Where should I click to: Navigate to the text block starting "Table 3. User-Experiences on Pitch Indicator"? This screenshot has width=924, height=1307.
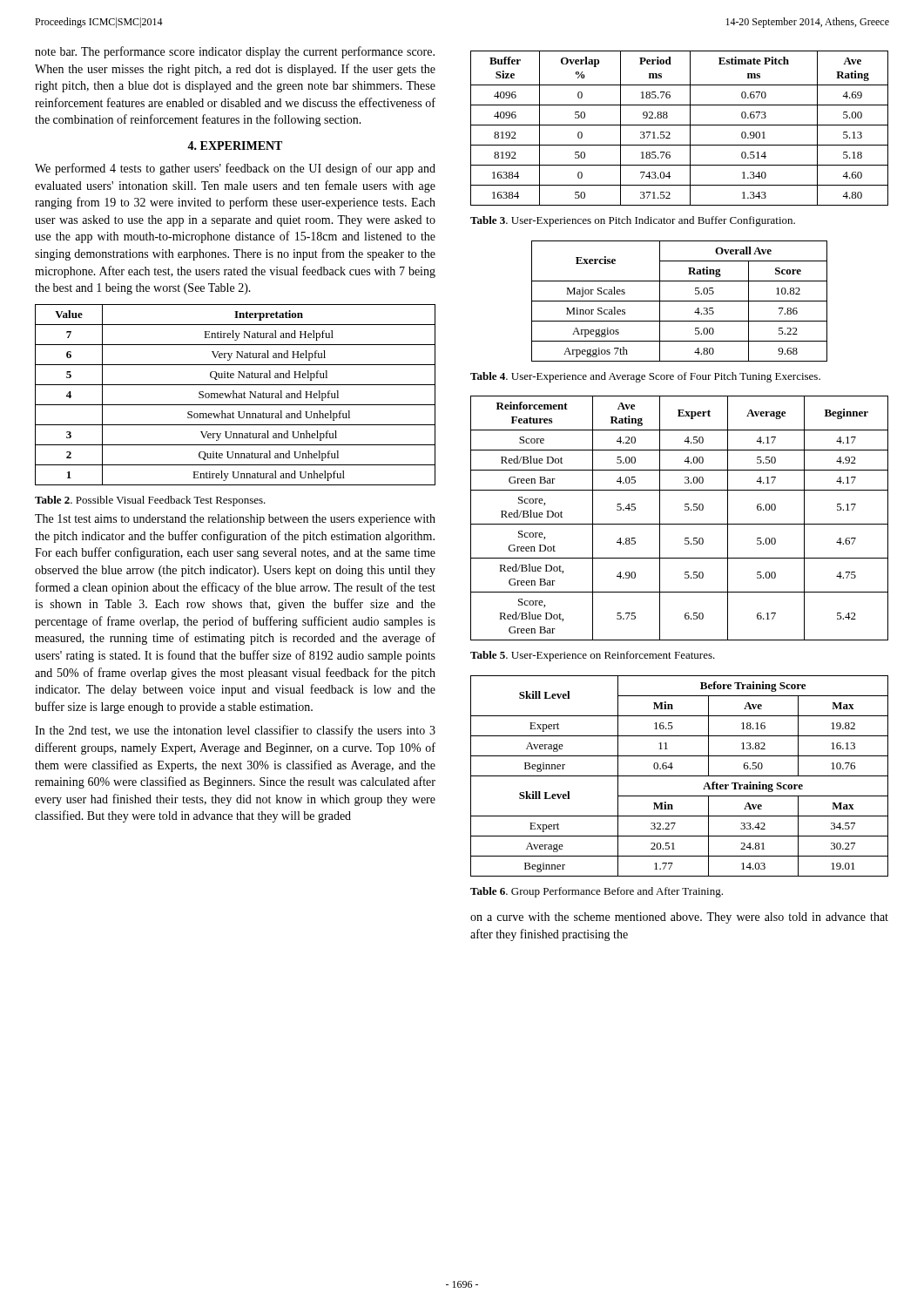click(633, 220)
